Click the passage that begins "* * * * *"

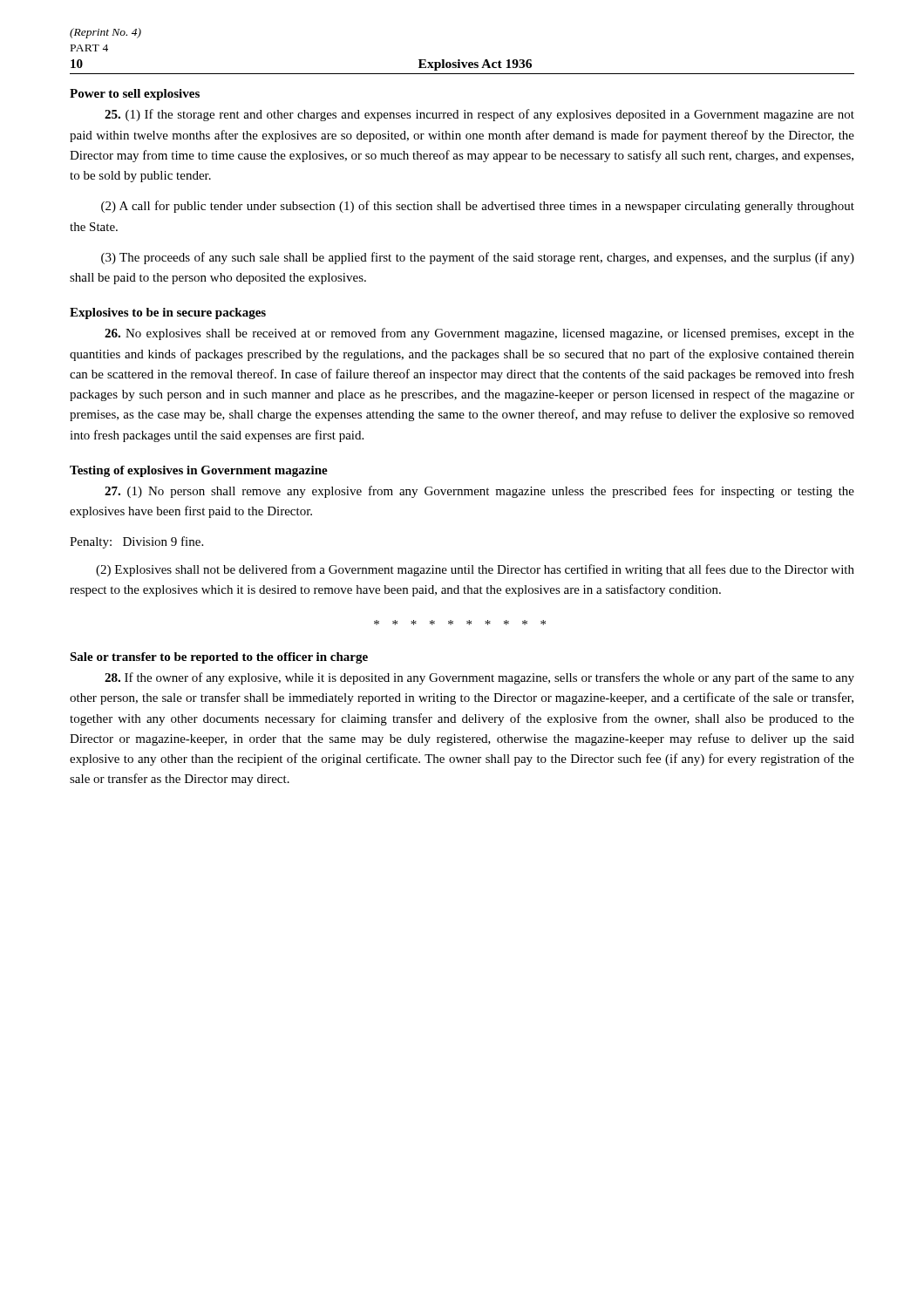462,625
